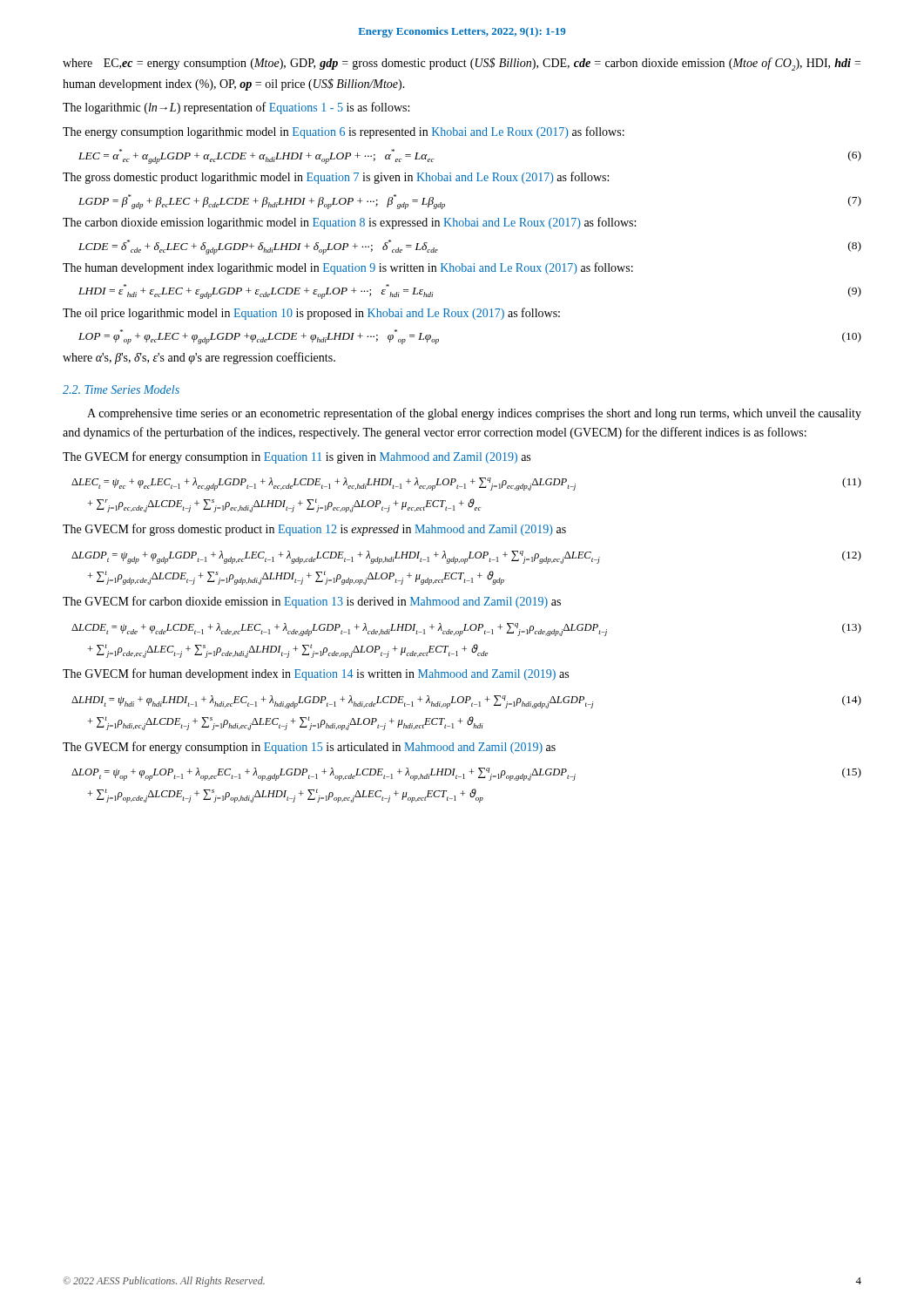Find the block starting "A comprehensive time series or an econometric"
Screen dimensions: 1307x924
[462, 423]
